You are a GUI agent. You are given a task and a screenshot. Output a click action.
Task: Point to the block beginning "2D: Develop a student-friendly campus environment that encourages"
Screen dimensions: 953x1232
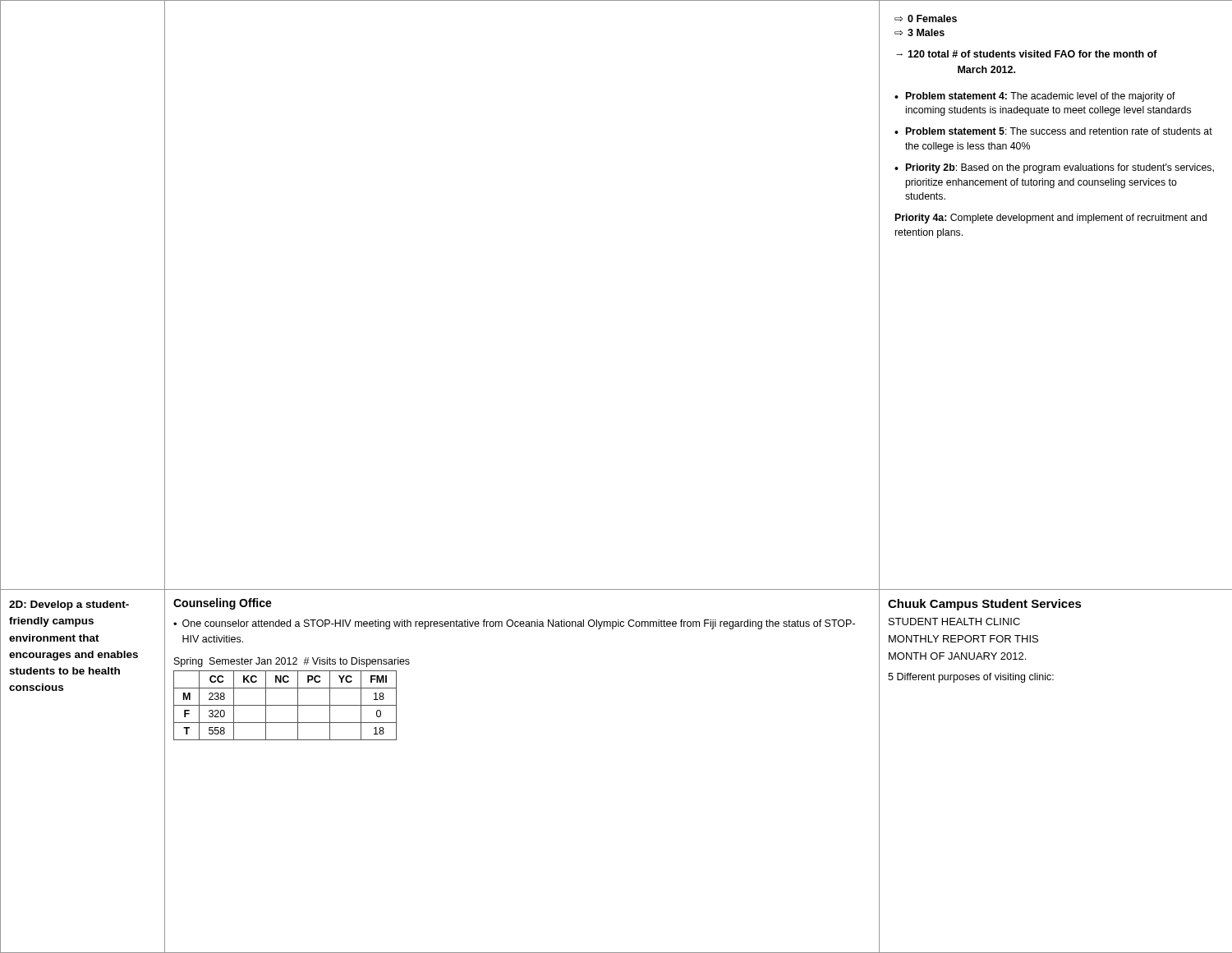(x=83, y=646)
